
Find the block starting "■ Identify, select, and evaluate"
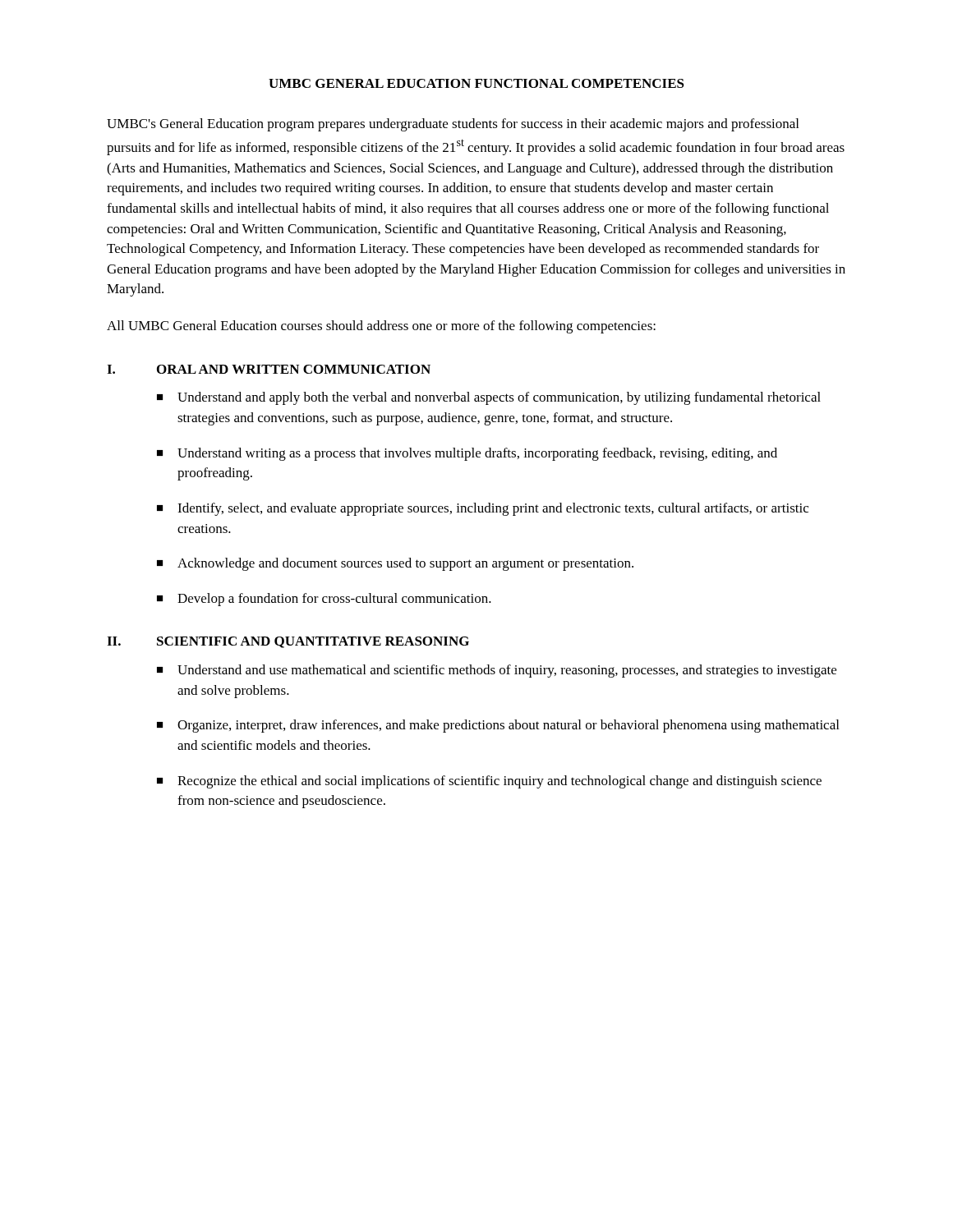(x=501, y=519)
